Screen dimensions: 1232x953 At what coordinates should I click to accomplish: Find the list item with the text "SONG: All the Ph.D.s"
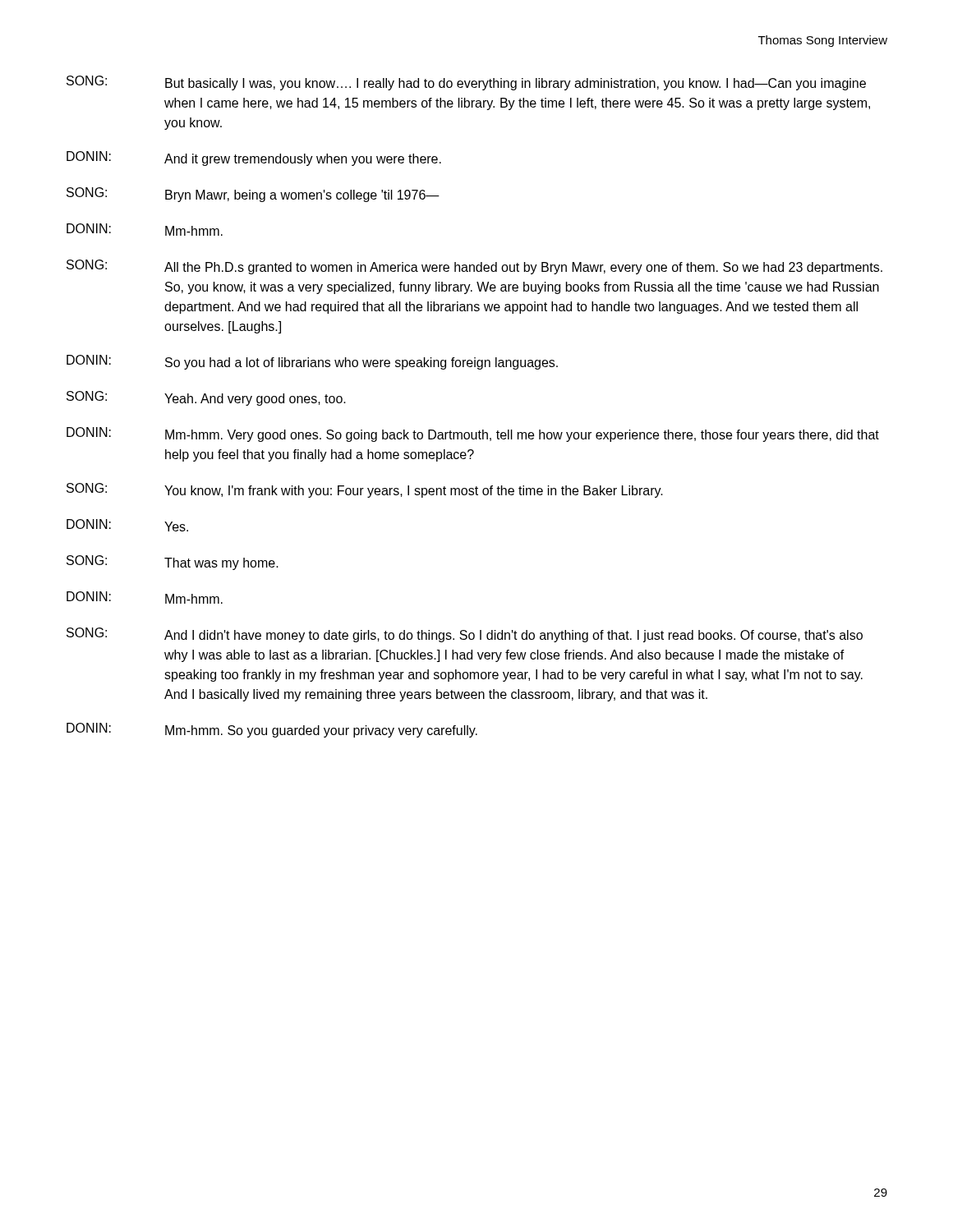click(x=476, y=297)
